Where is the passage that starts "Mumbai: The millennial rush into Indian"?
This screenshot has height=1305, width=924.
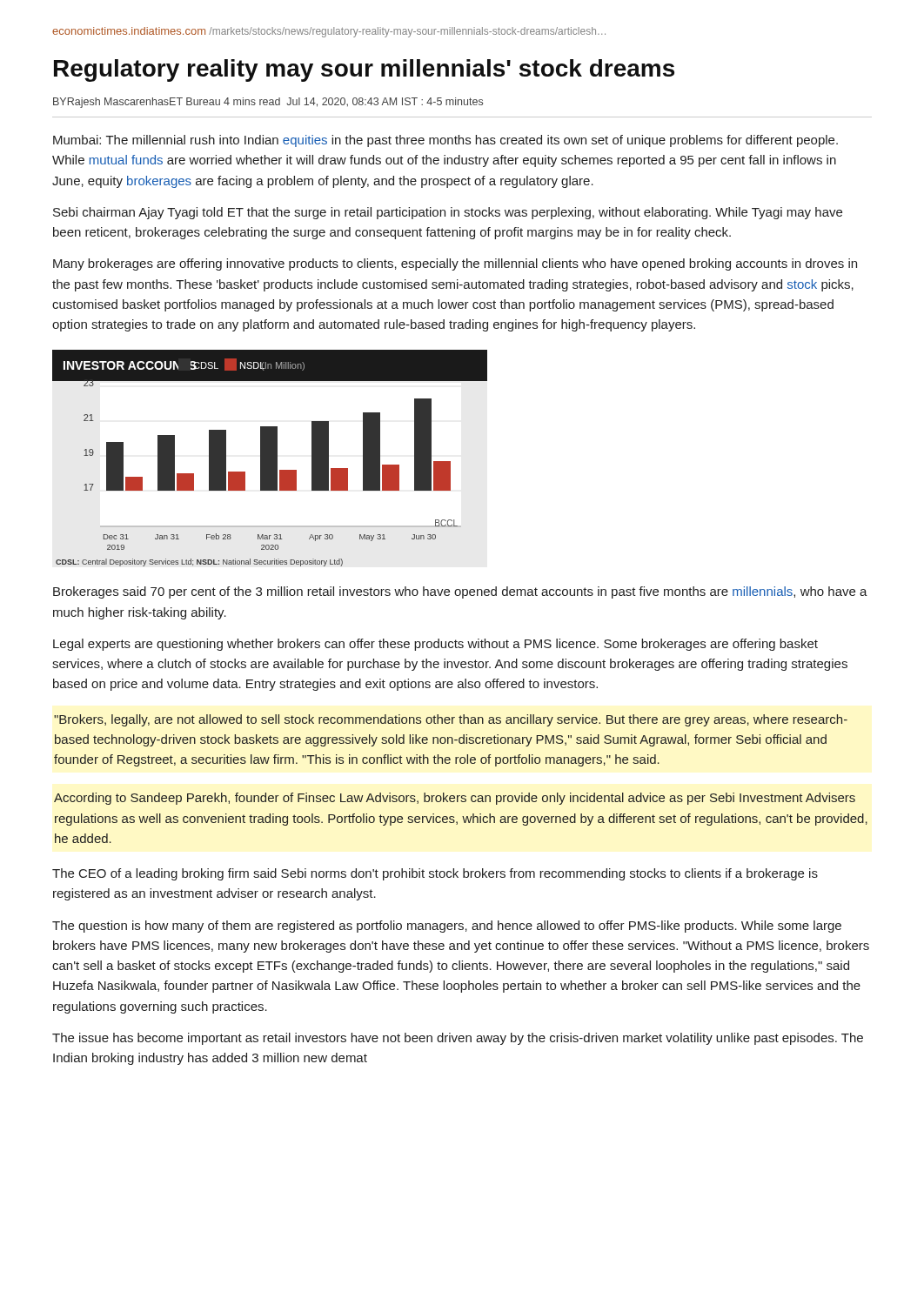446,160
